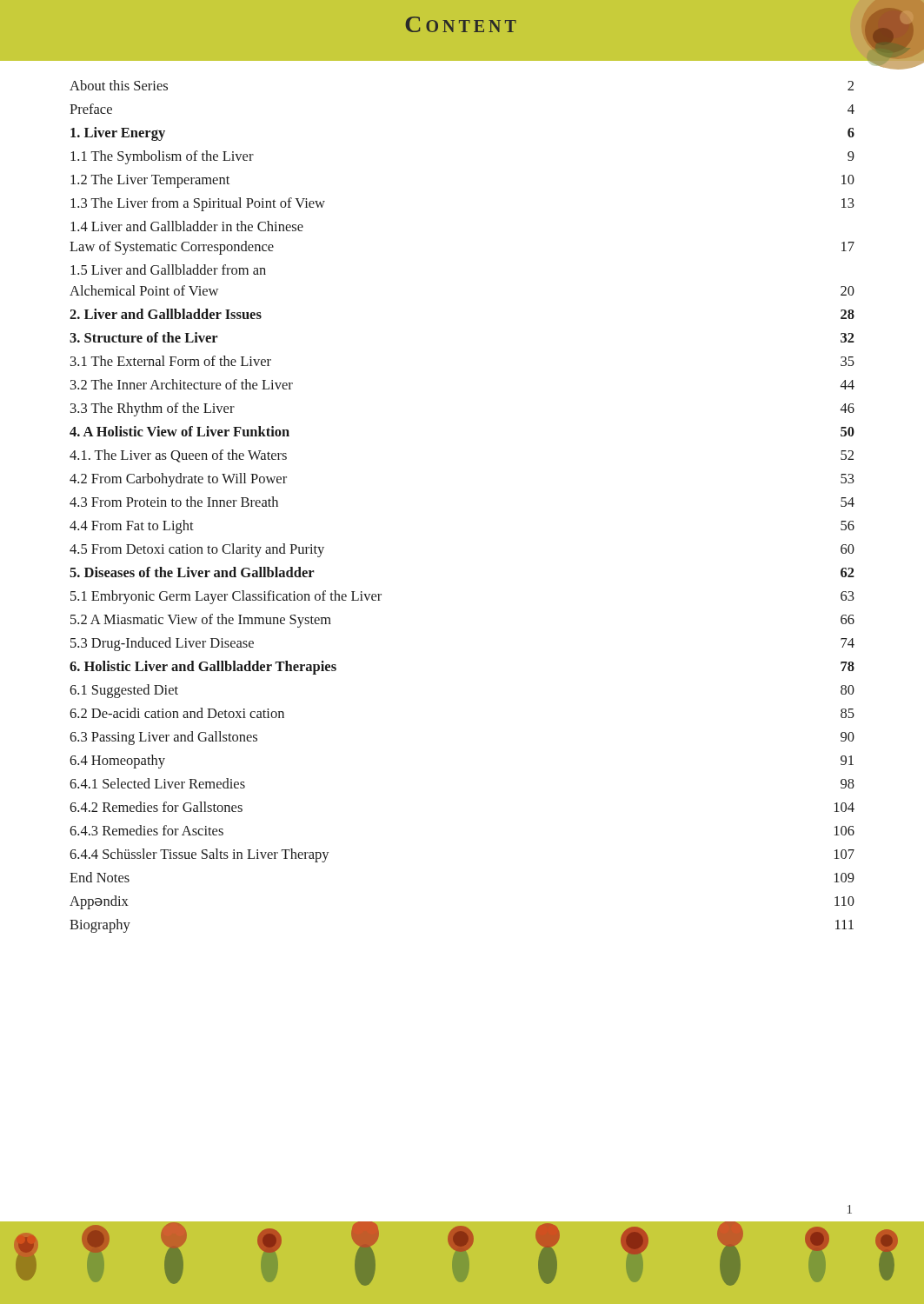This screenshot has height=1304, width=924.
Task: Click on the list item with the text "2 The Liver Temperament 10"
Action: [145, 180]
